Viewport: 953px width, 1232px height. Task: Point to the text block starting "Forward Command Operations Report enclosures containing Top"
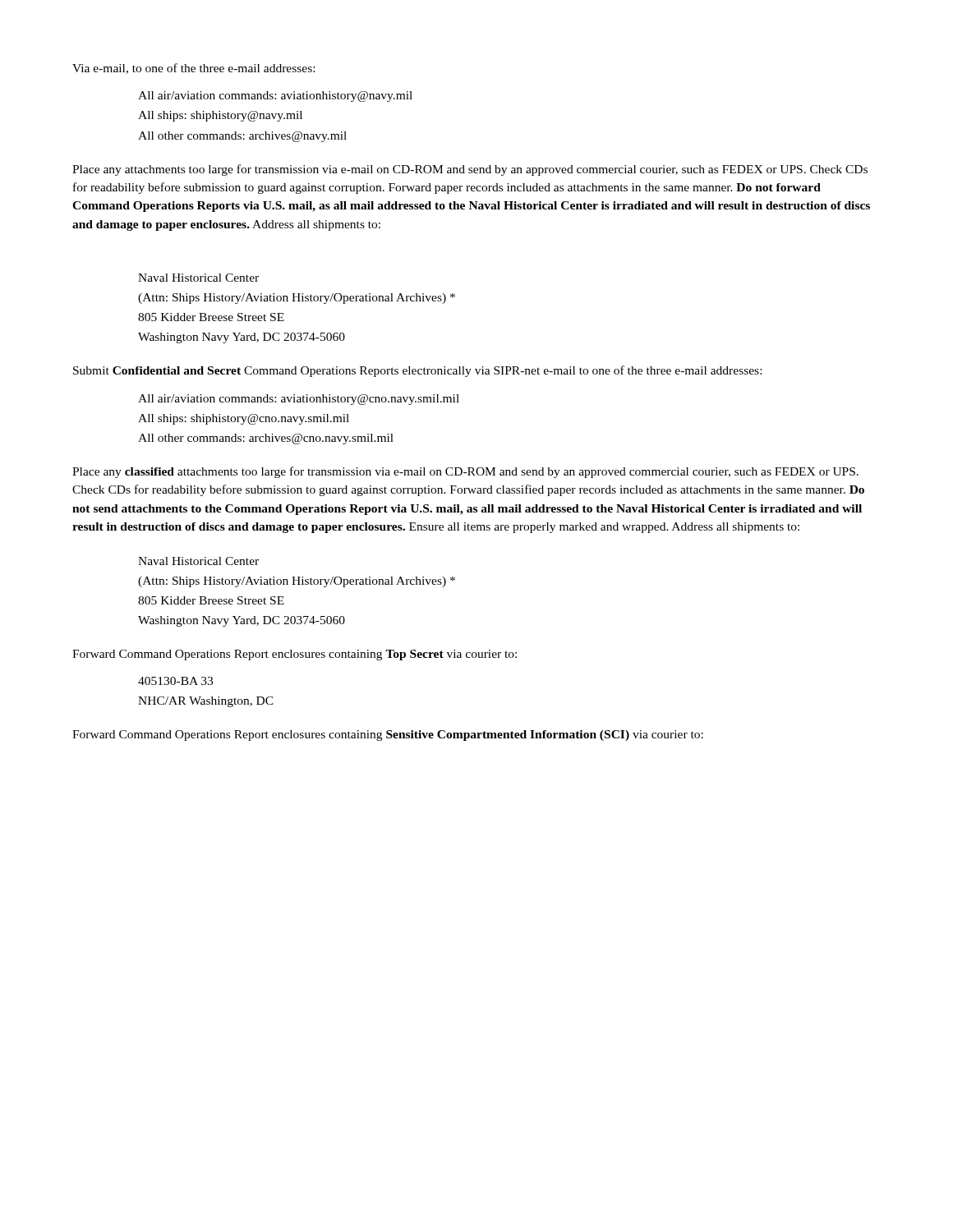pyautogui.click(x=295, y=653)
